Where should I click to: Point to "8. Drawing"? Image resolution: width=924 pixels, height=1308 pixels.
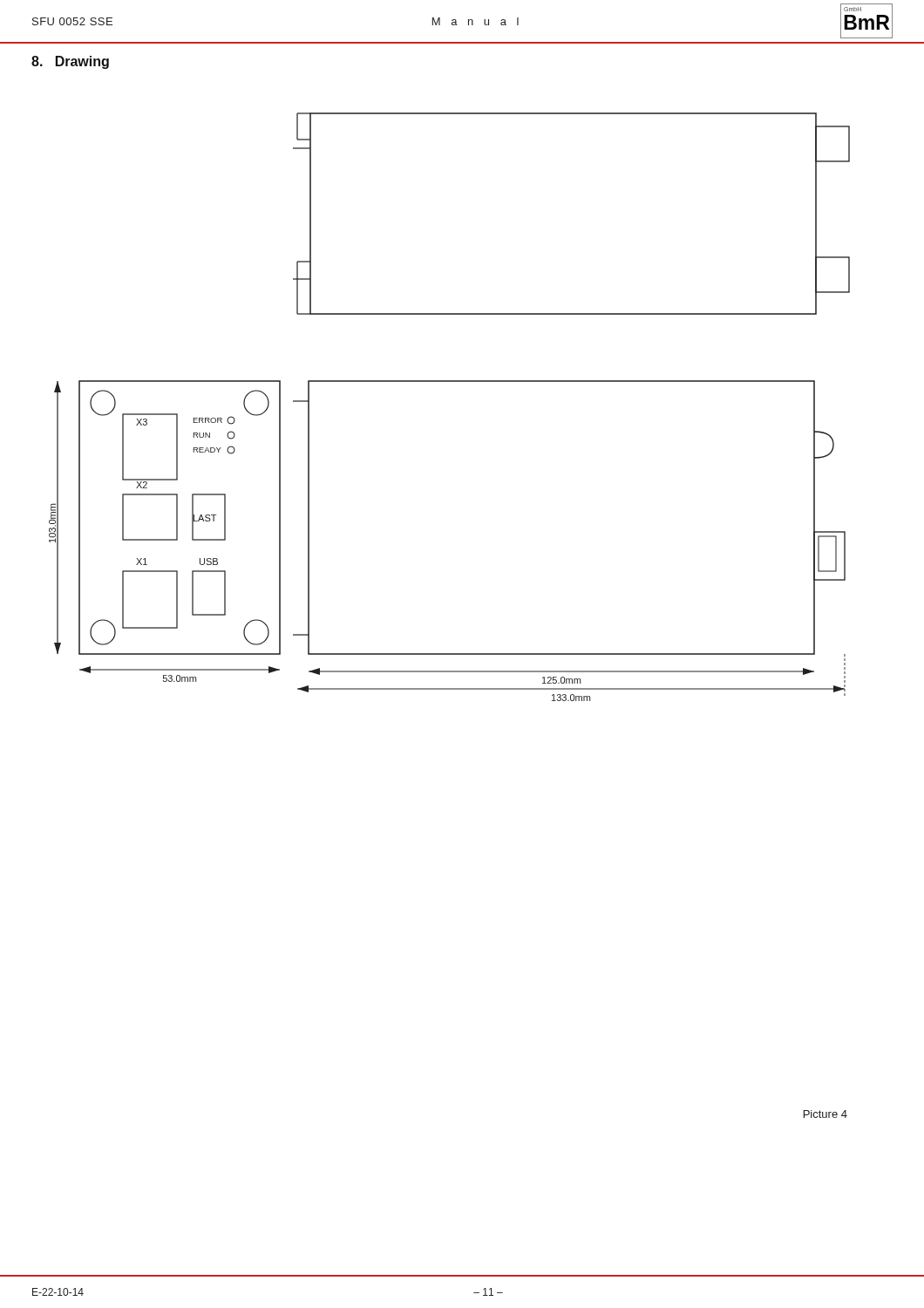(71, 61)
